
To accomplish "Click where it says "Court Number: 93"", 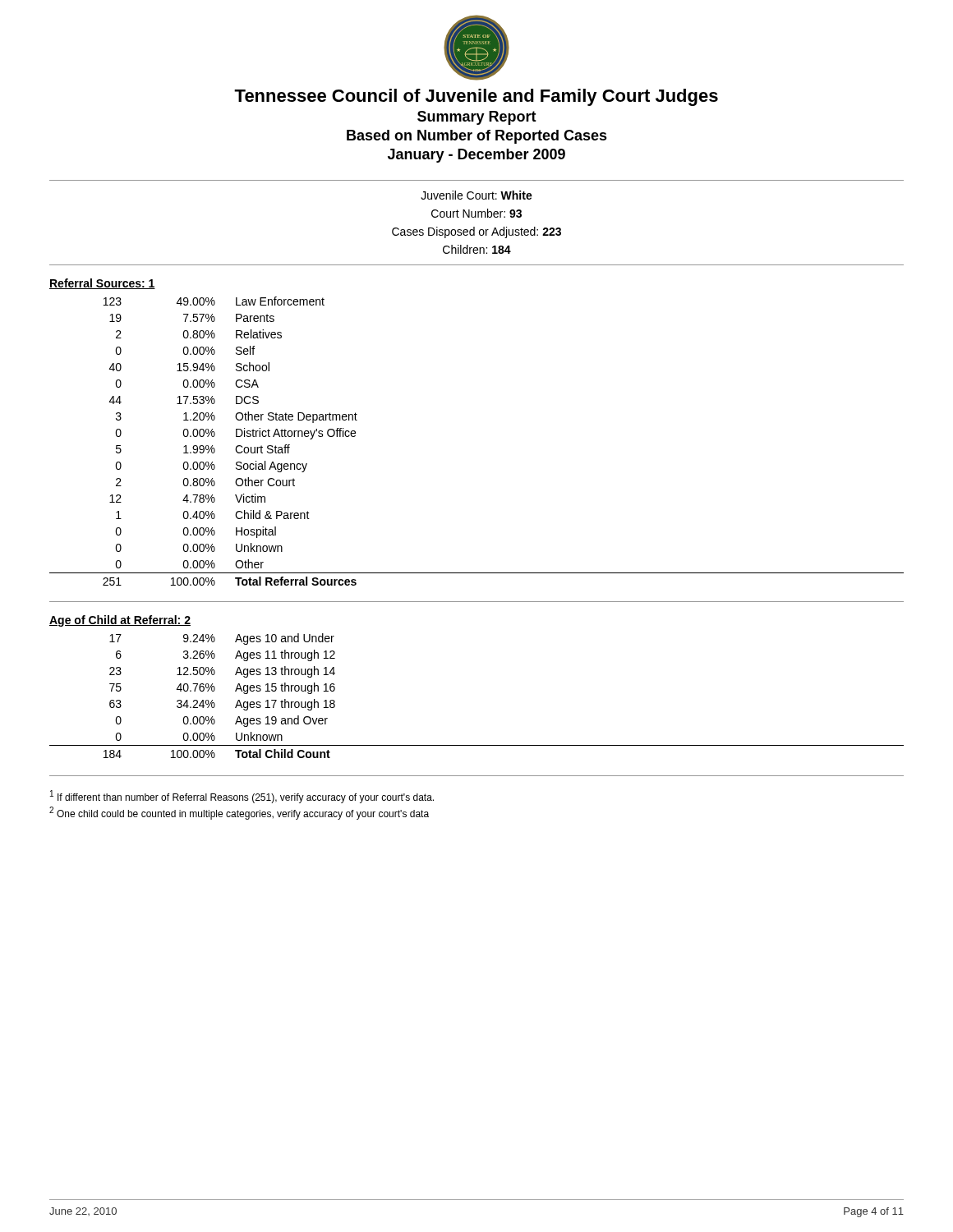I will 476,214.
